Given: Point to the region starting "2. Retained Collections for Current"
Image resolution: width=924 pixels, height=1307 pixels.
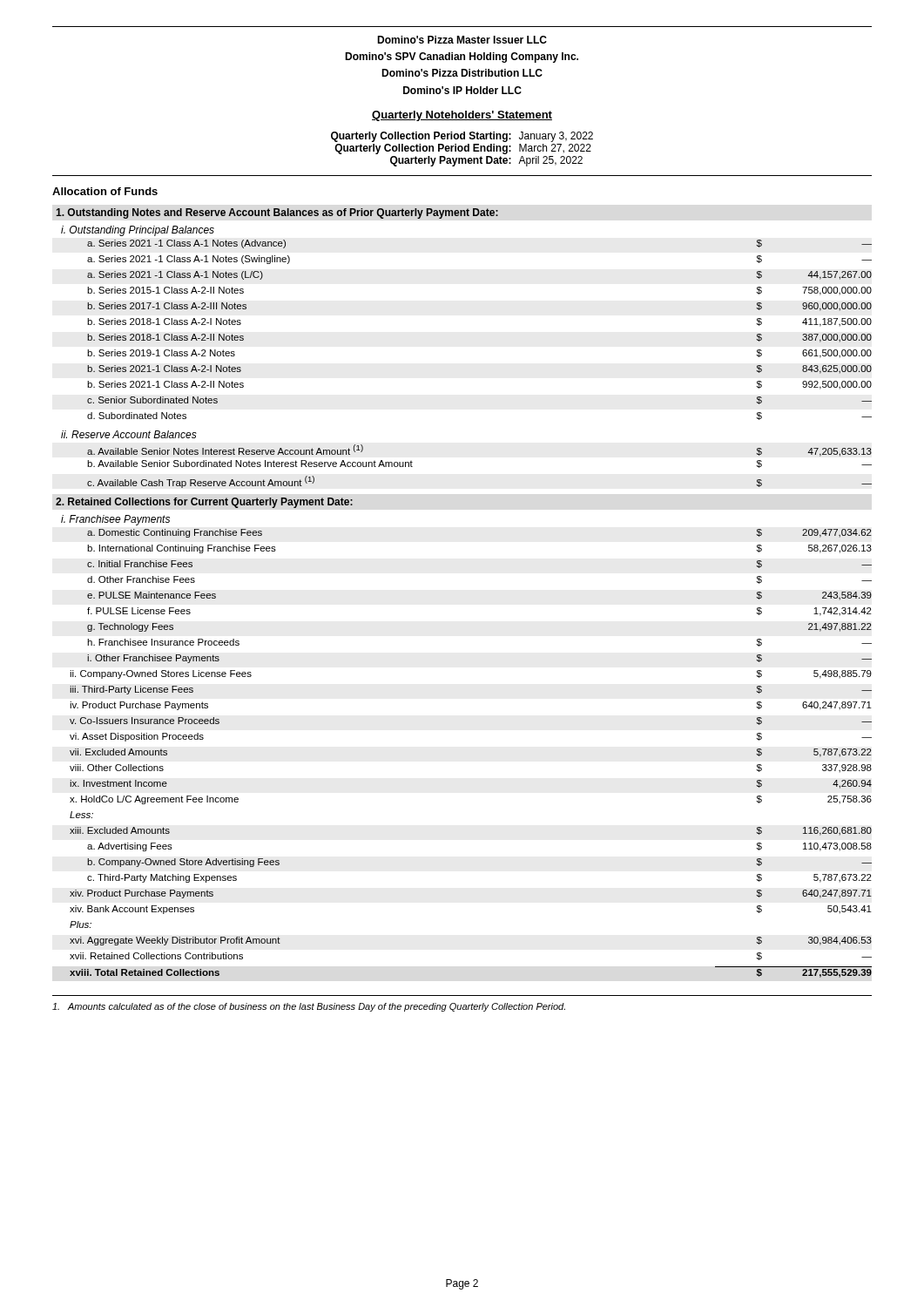Looking at the screenshot, I should click(x=204, y=502).
